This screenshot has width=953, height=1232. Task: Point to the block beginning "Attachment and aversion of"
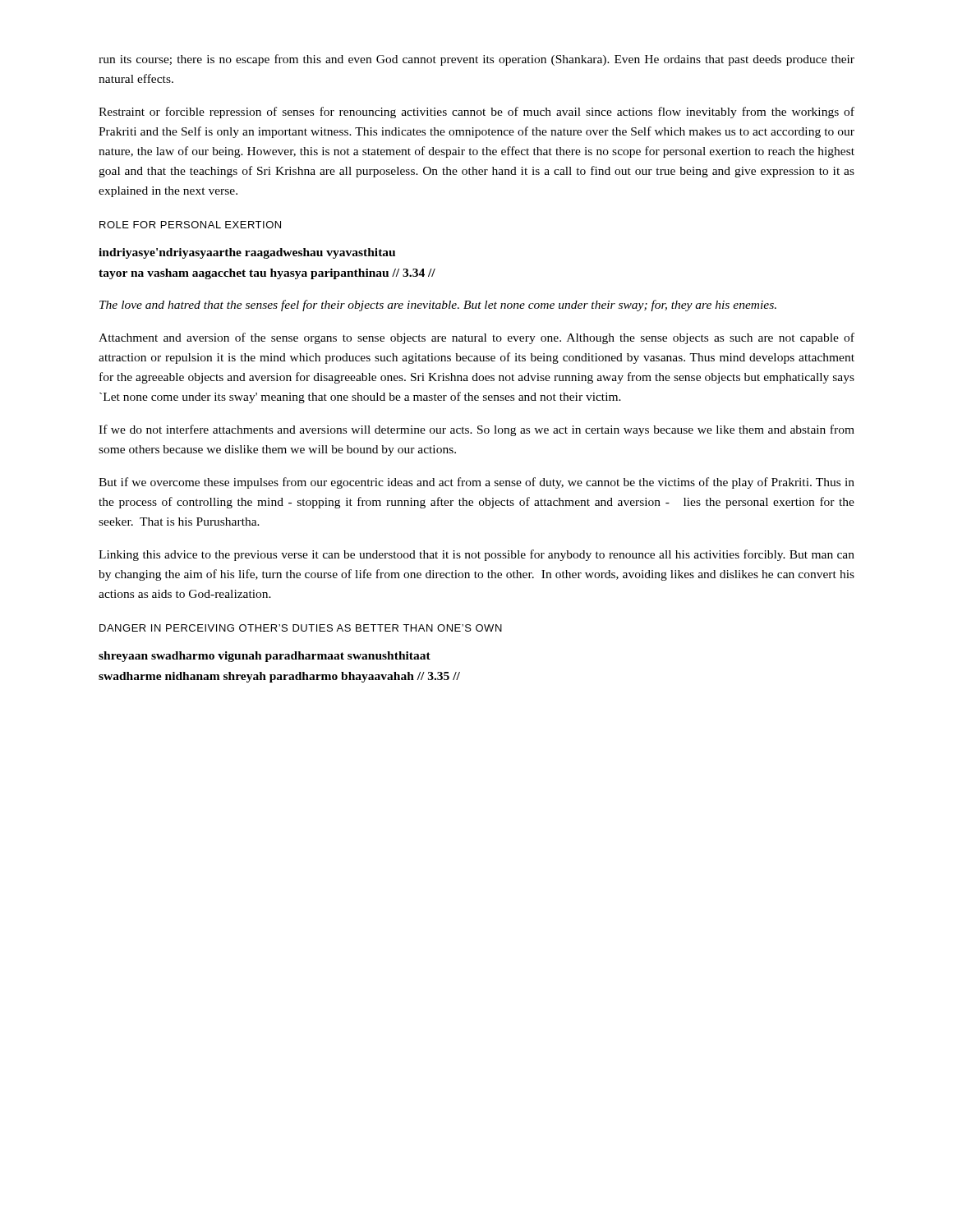click(476, 367)
